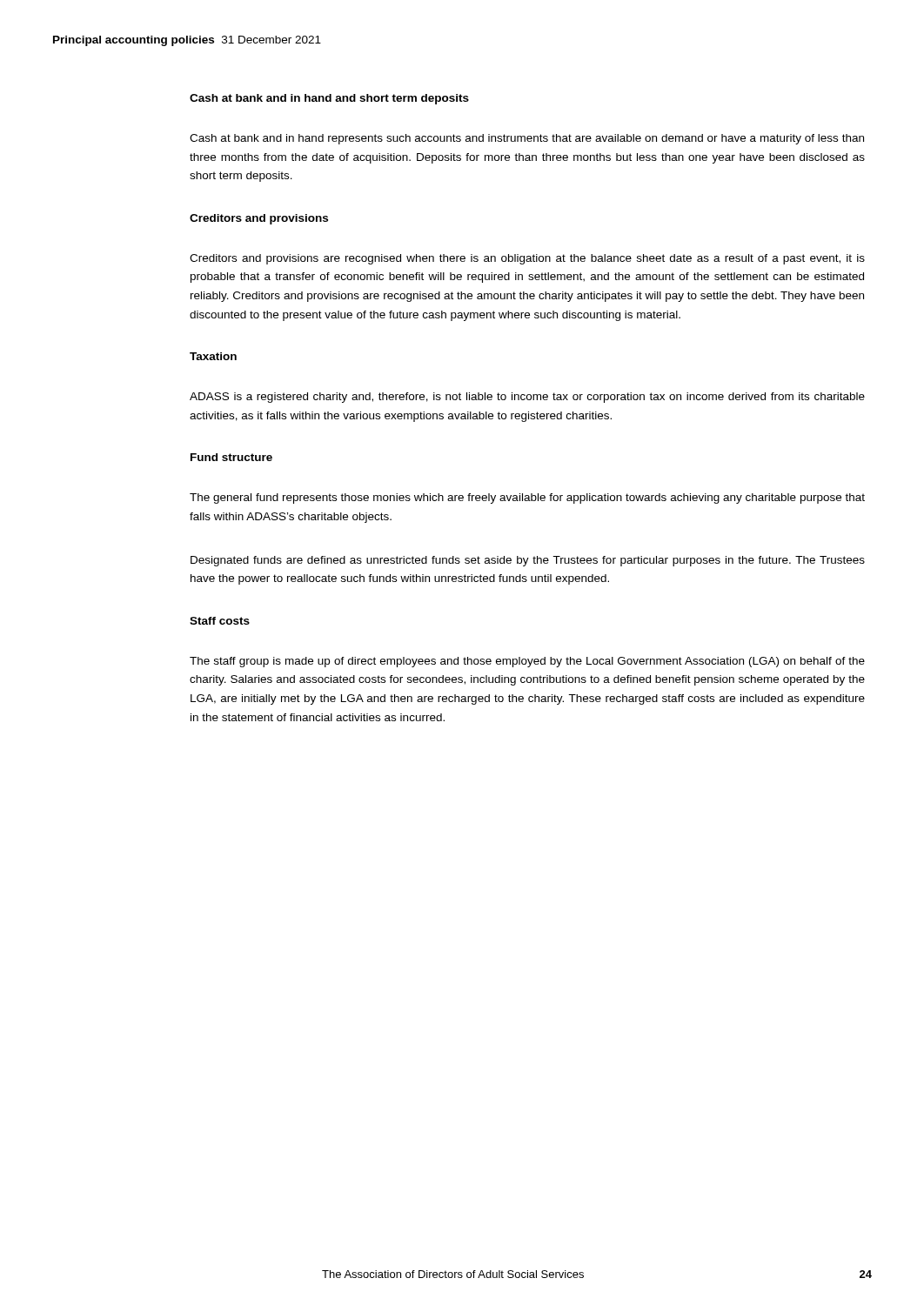Viewport: 924px width, 1305px height.
Task: Point to the block starting "Fund structure"
Action: (231, 457)
